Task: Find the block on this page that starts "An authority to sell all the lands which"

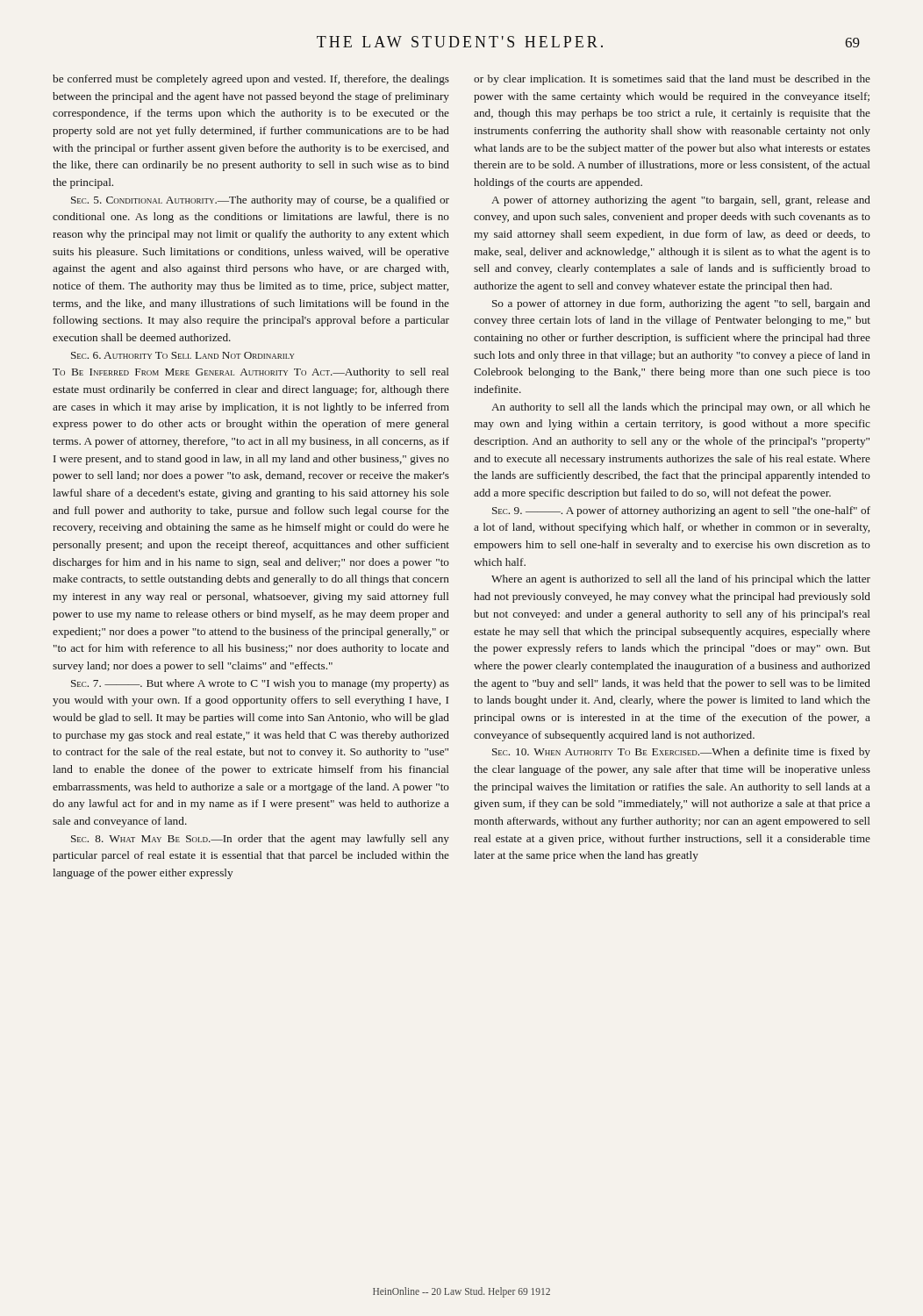Action: click(x=672, y=450)
